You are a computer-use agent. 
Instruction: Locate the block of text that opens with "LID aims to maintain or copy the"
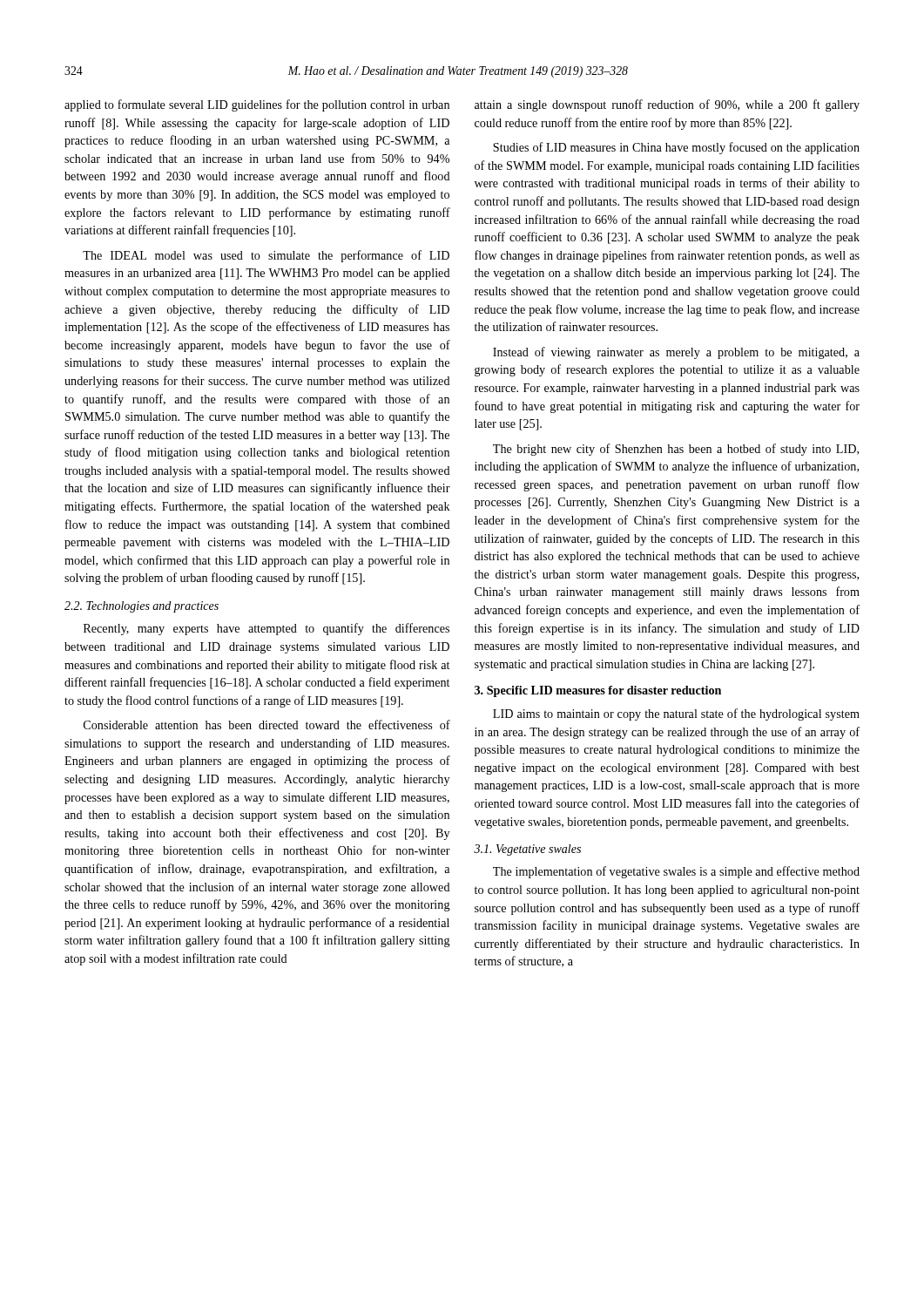[x=667, y=768]
